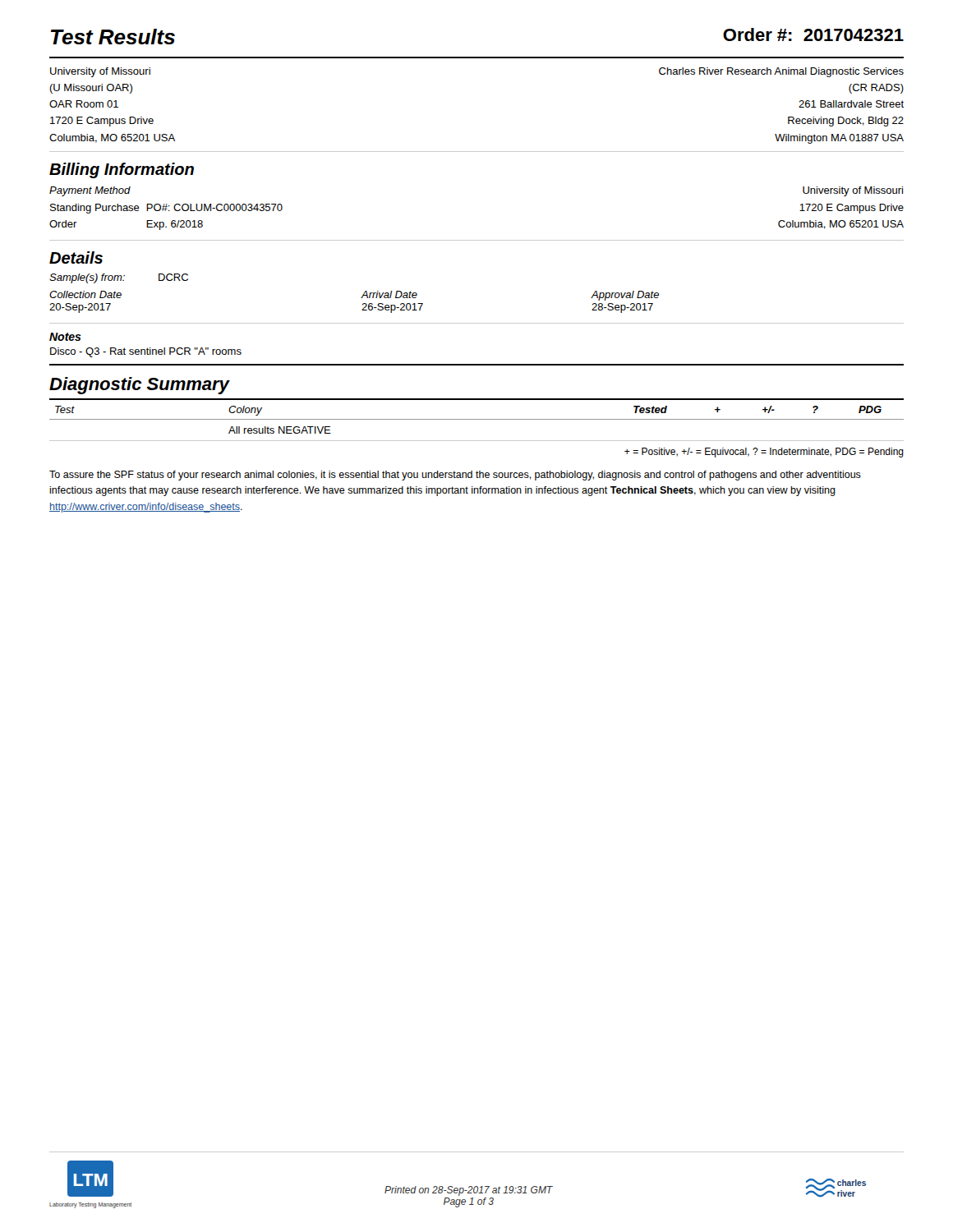Click on the text containing "Order #: 2017042321"
The image size is (953, 1232).
(813, 35)
